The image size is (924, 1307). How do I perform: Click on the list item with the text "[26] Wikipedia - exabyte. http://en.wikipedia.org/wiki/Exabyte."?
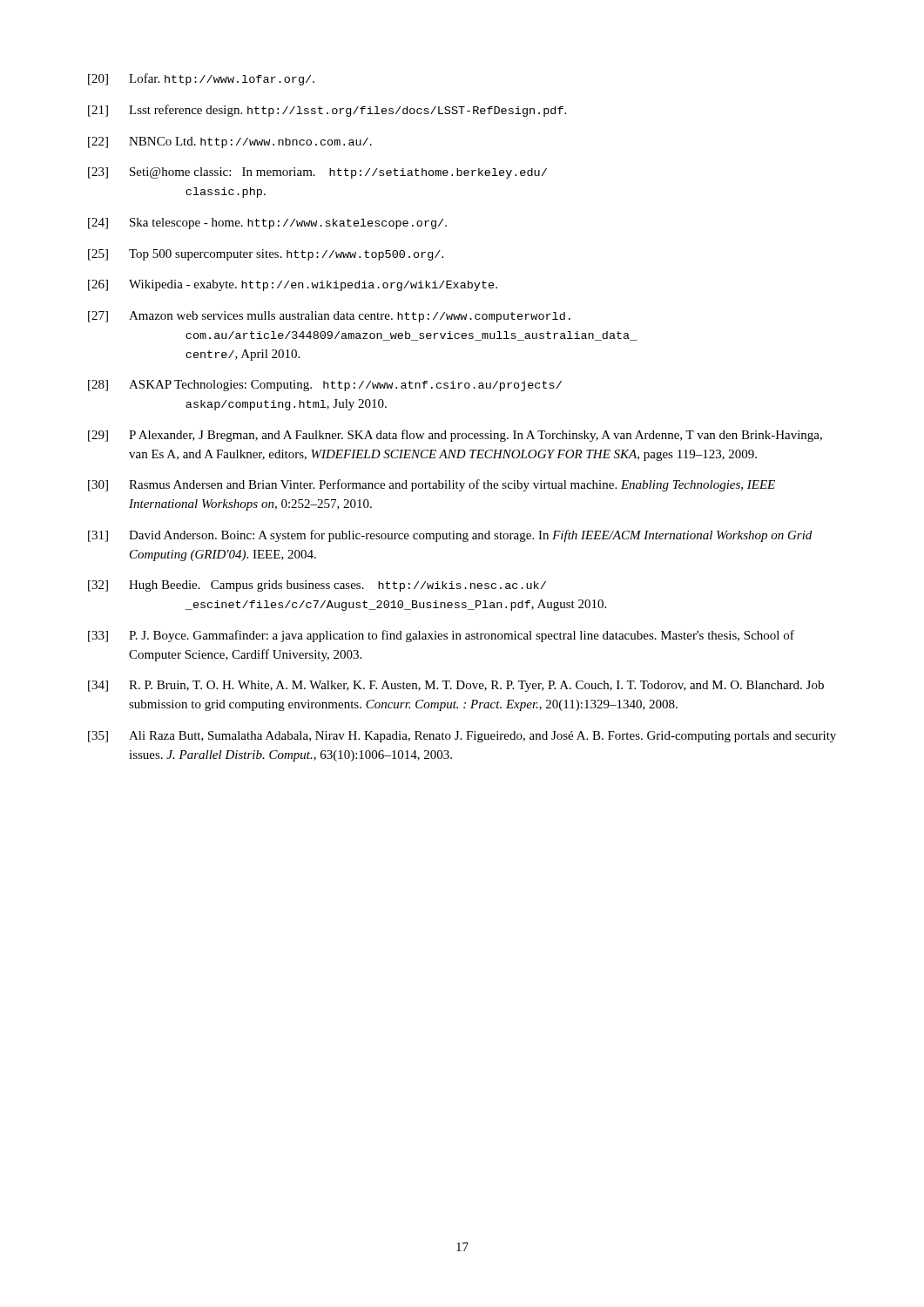(462, 285)
